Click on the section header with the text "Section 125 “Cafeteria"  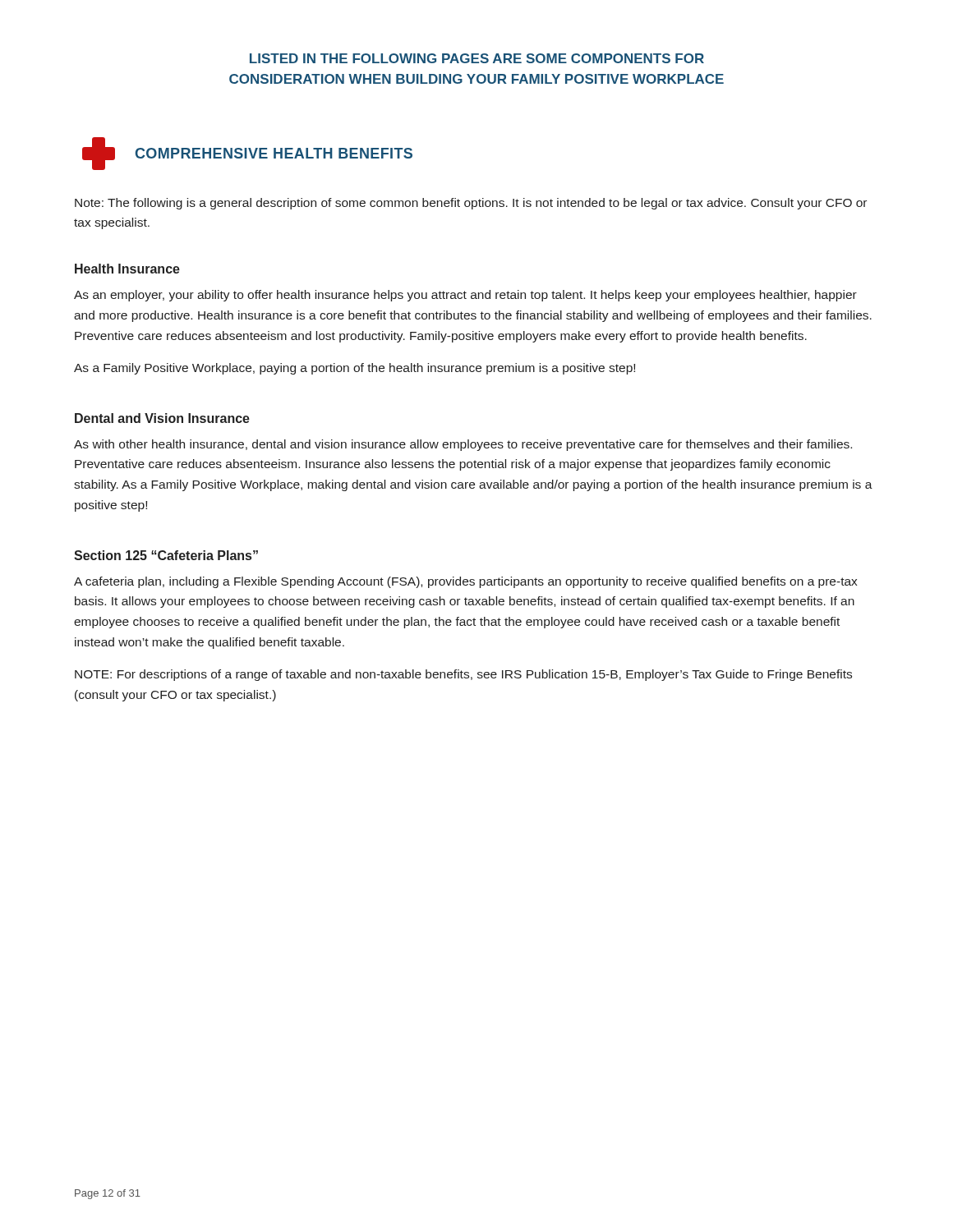coord(166,555)
